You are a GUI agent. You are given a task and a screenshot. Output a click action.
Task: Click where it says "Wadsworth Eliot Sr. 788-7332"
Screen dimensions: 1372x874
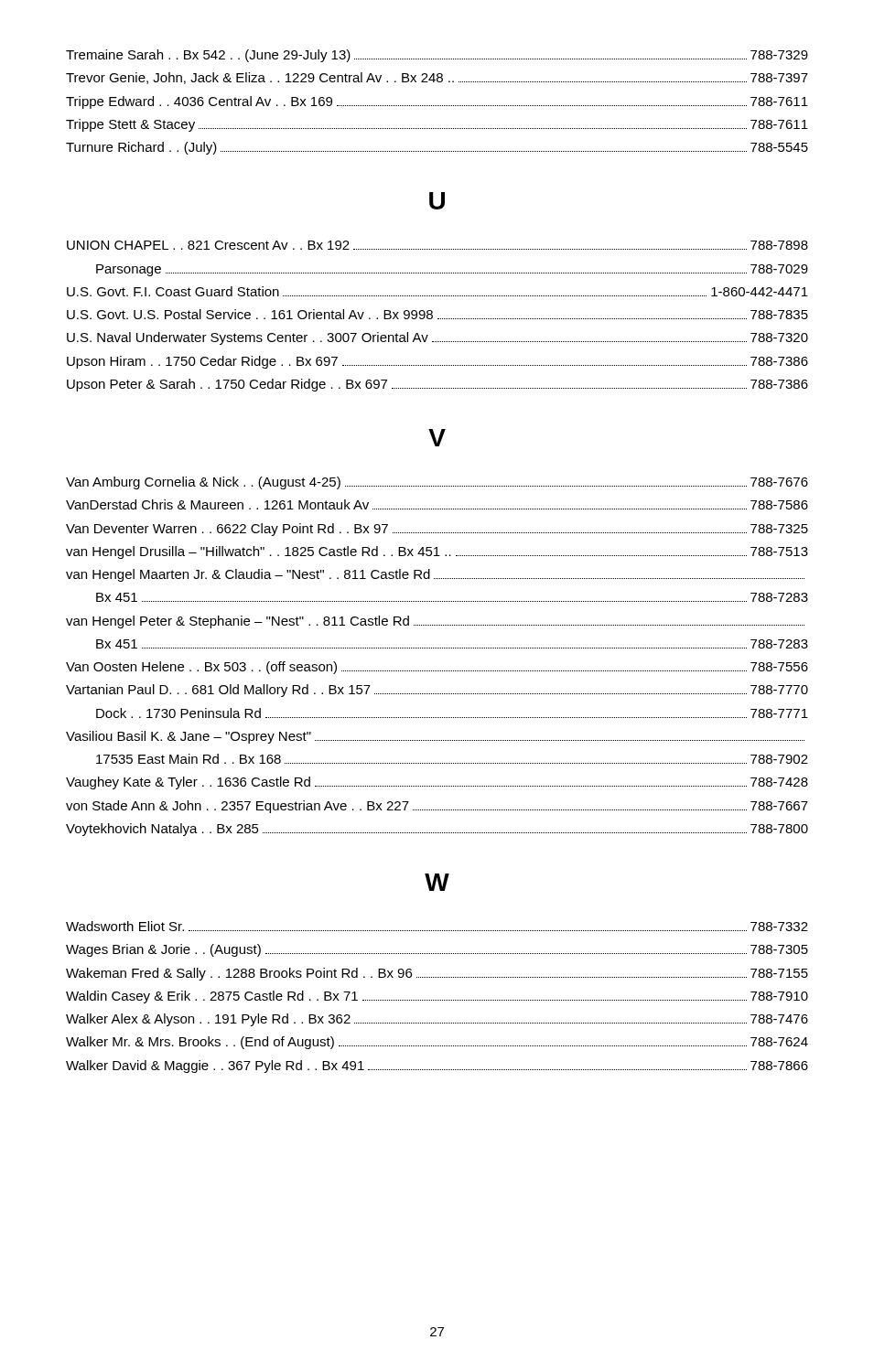437,926
